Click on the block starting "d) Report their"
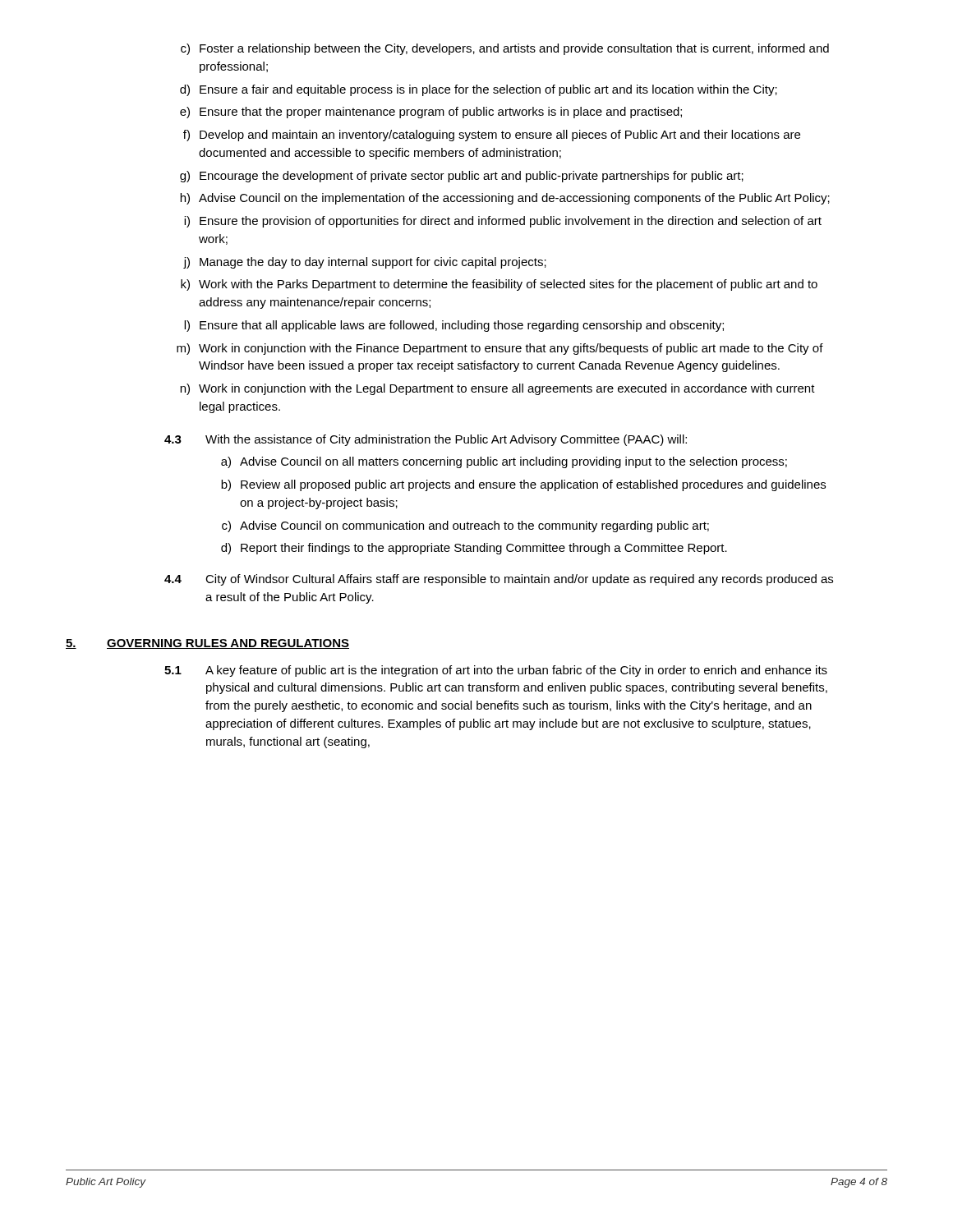Image resolution: width=953 pixels, height=1232 pixels. pyautogui.click(x=522, y=548)
